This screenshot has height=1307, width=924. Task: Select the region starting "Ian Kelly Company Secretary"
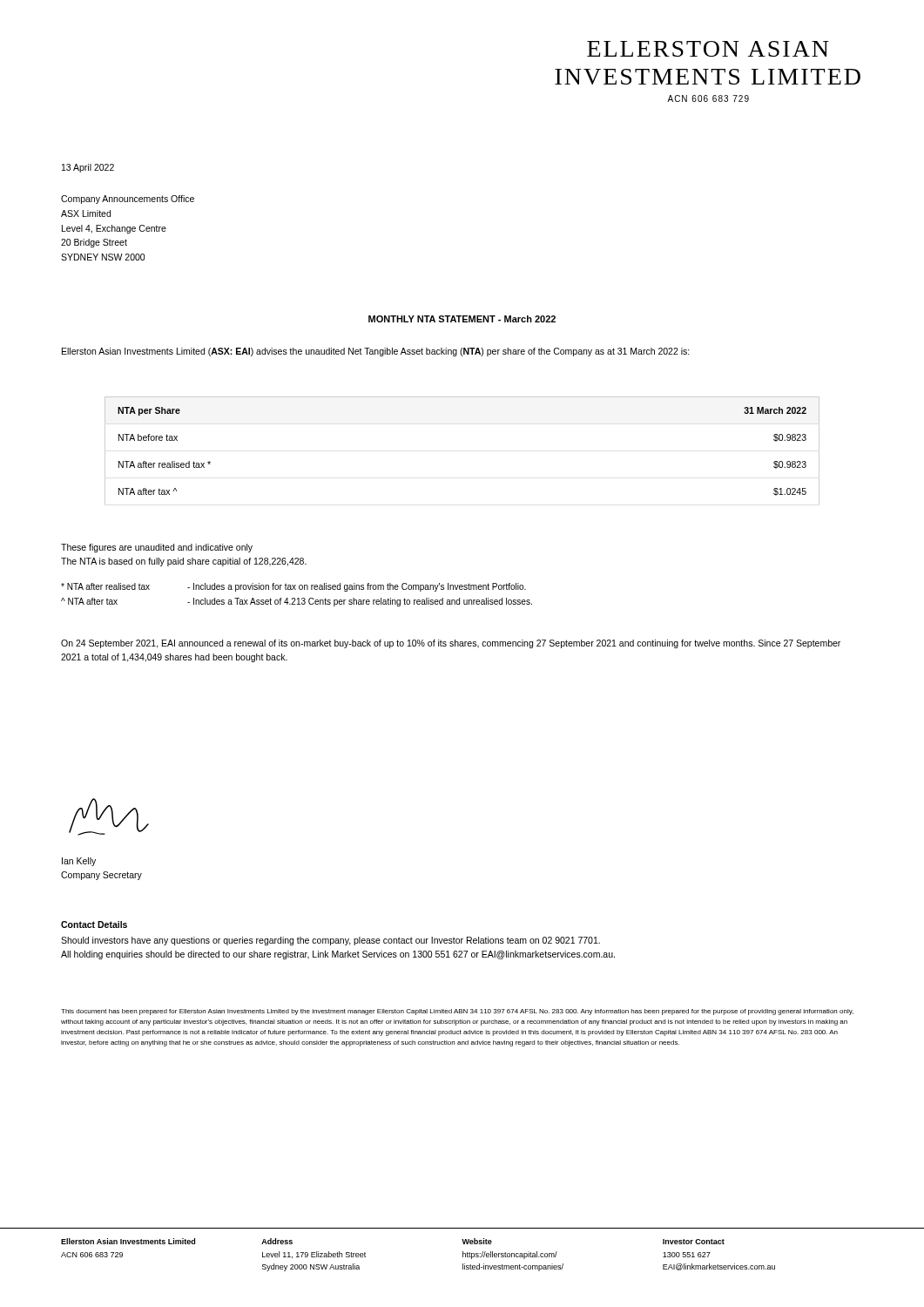click(x=101, y=868)
